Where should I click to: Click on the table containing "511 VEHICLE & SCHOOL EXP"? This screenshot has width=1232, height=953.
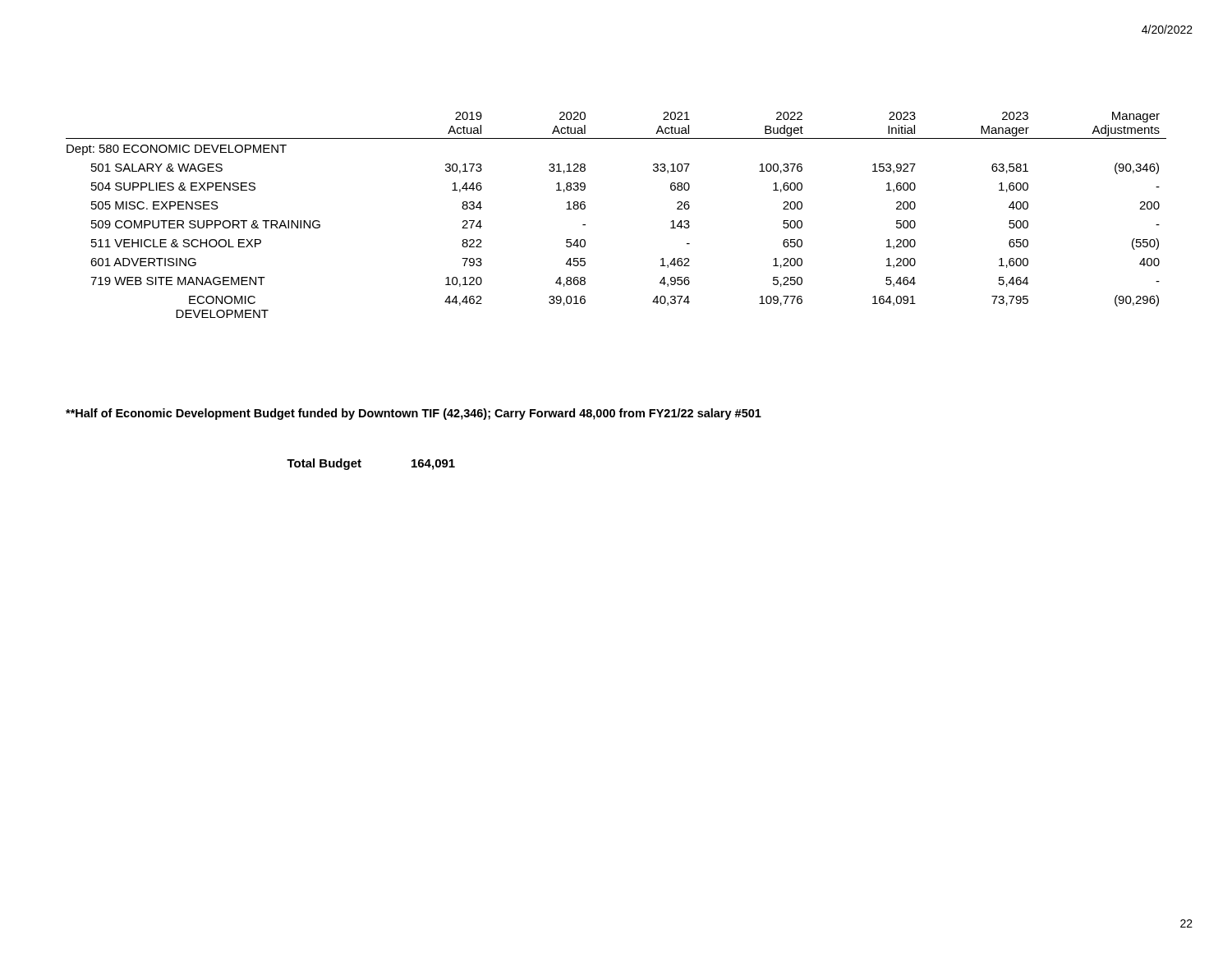[x=616, y=215]
